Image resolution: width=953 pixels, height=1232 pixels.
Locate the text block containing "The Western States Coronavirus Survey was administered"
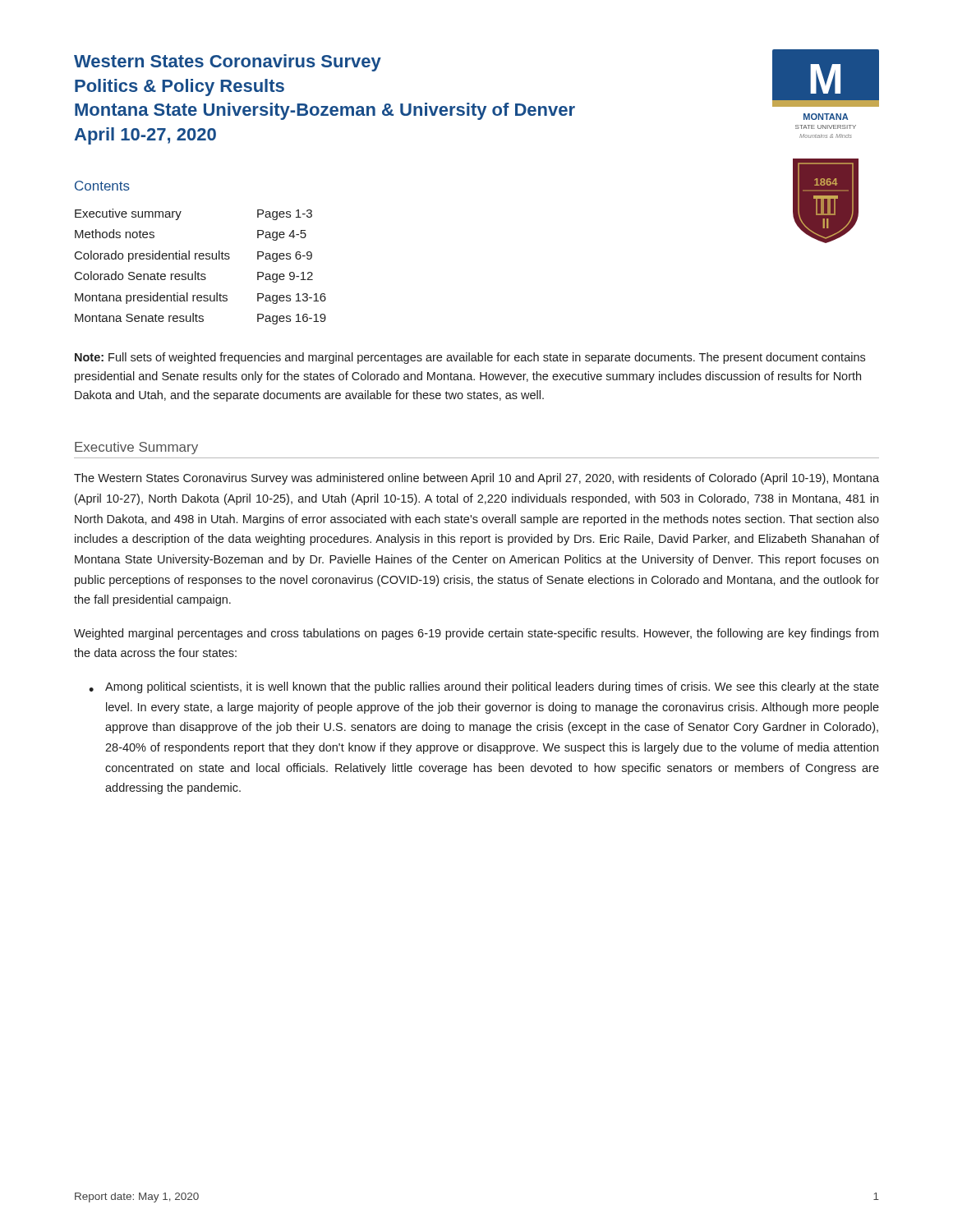click(476, 539)
